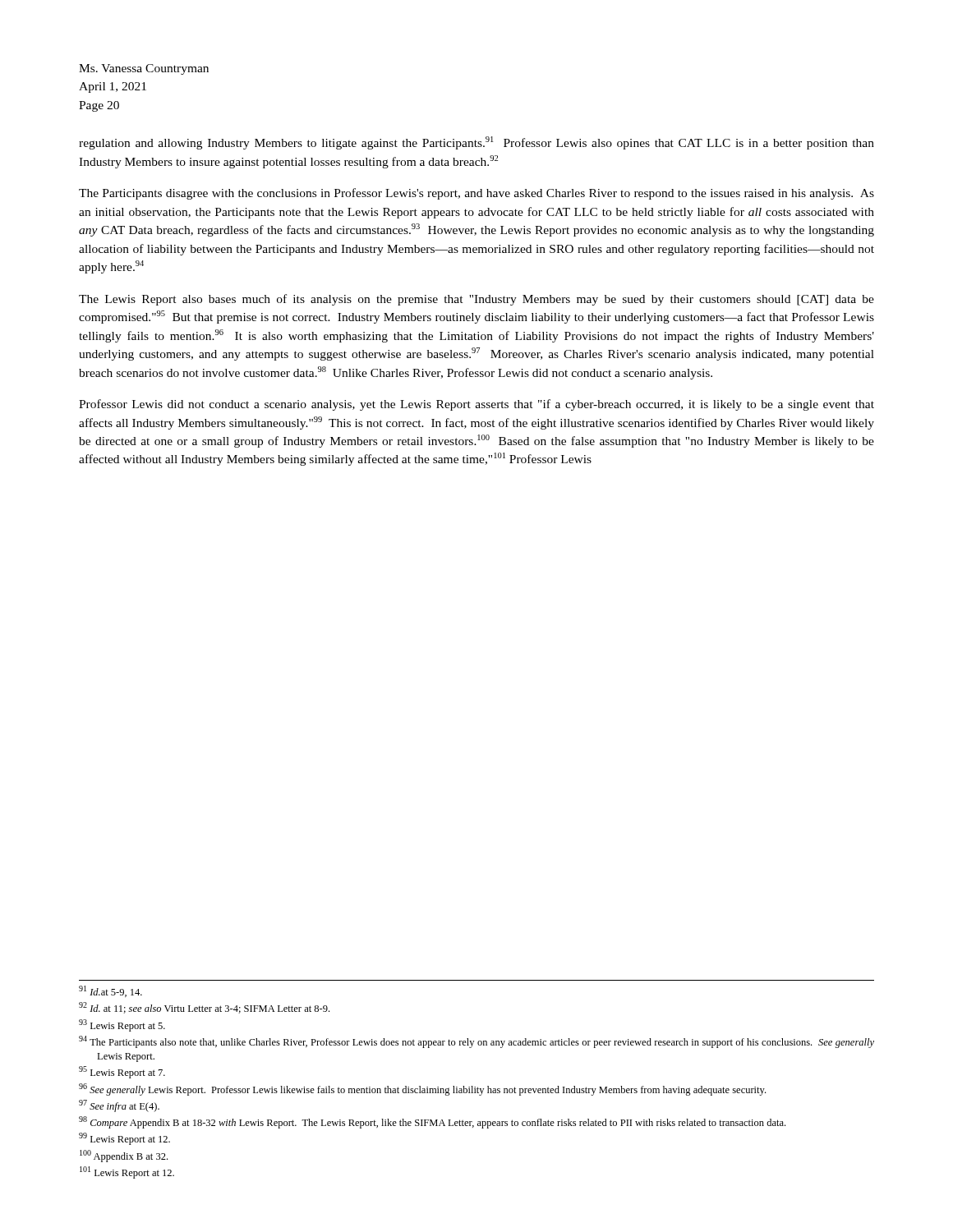Point to the block beginning "97 See infra"

tap(128, 1106)
